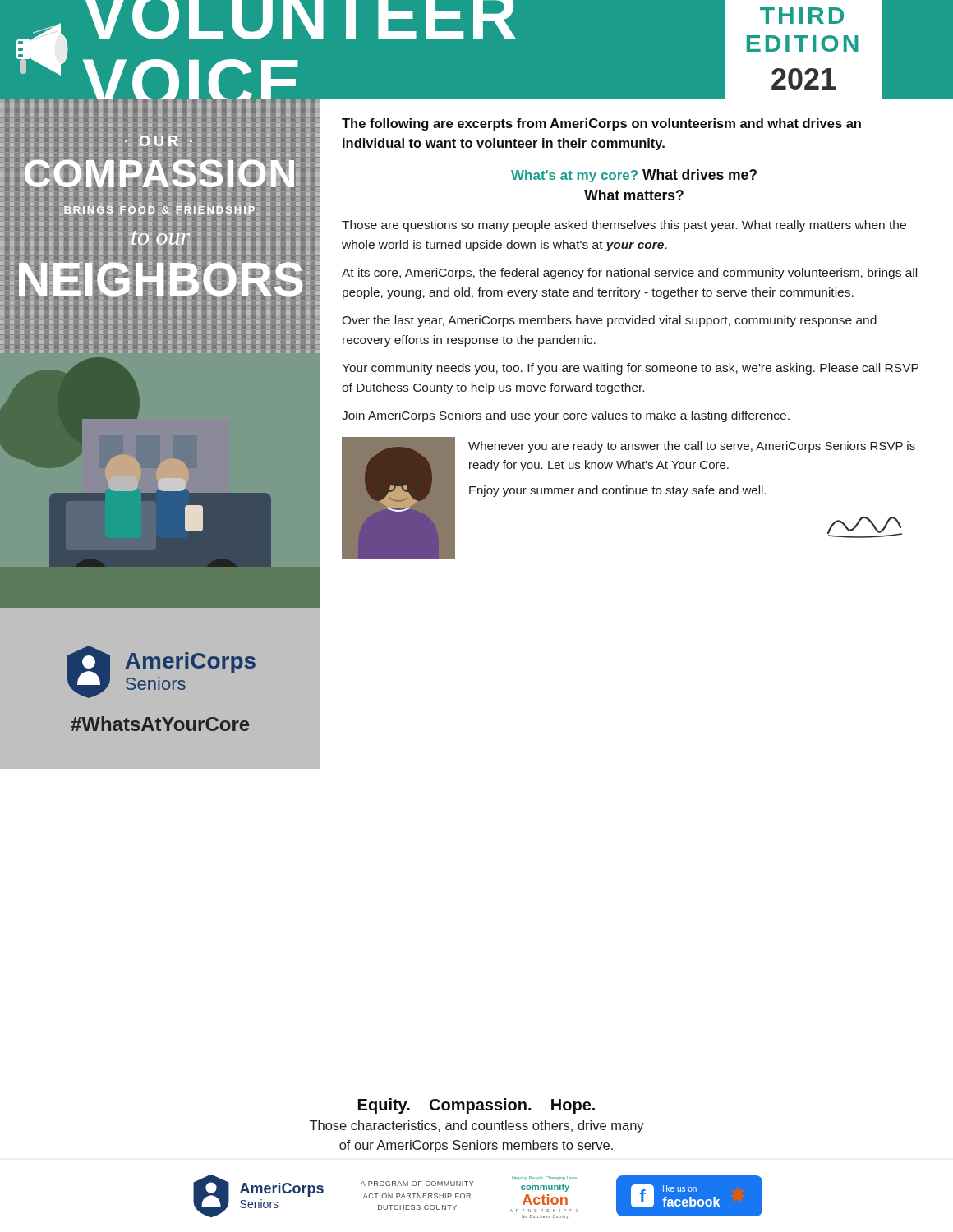Find the text block that reads "Equity. Compassion. Hope. Those characteristics, and countless"
Screen dimensions: 1232x953
[x=476, y=1126]
